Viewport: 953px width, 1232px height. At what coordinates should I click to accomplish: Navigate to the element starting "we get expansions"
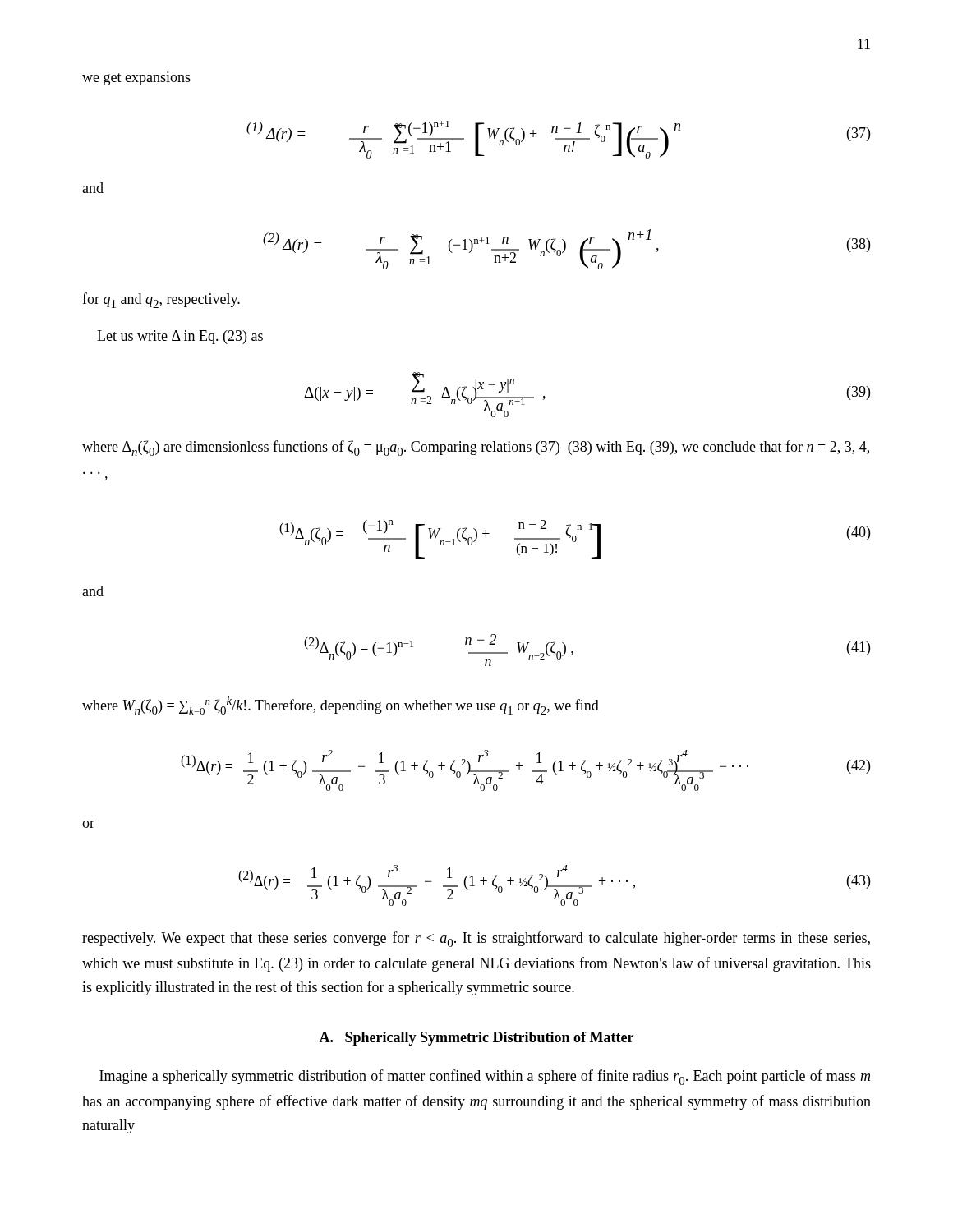(136, 77)
